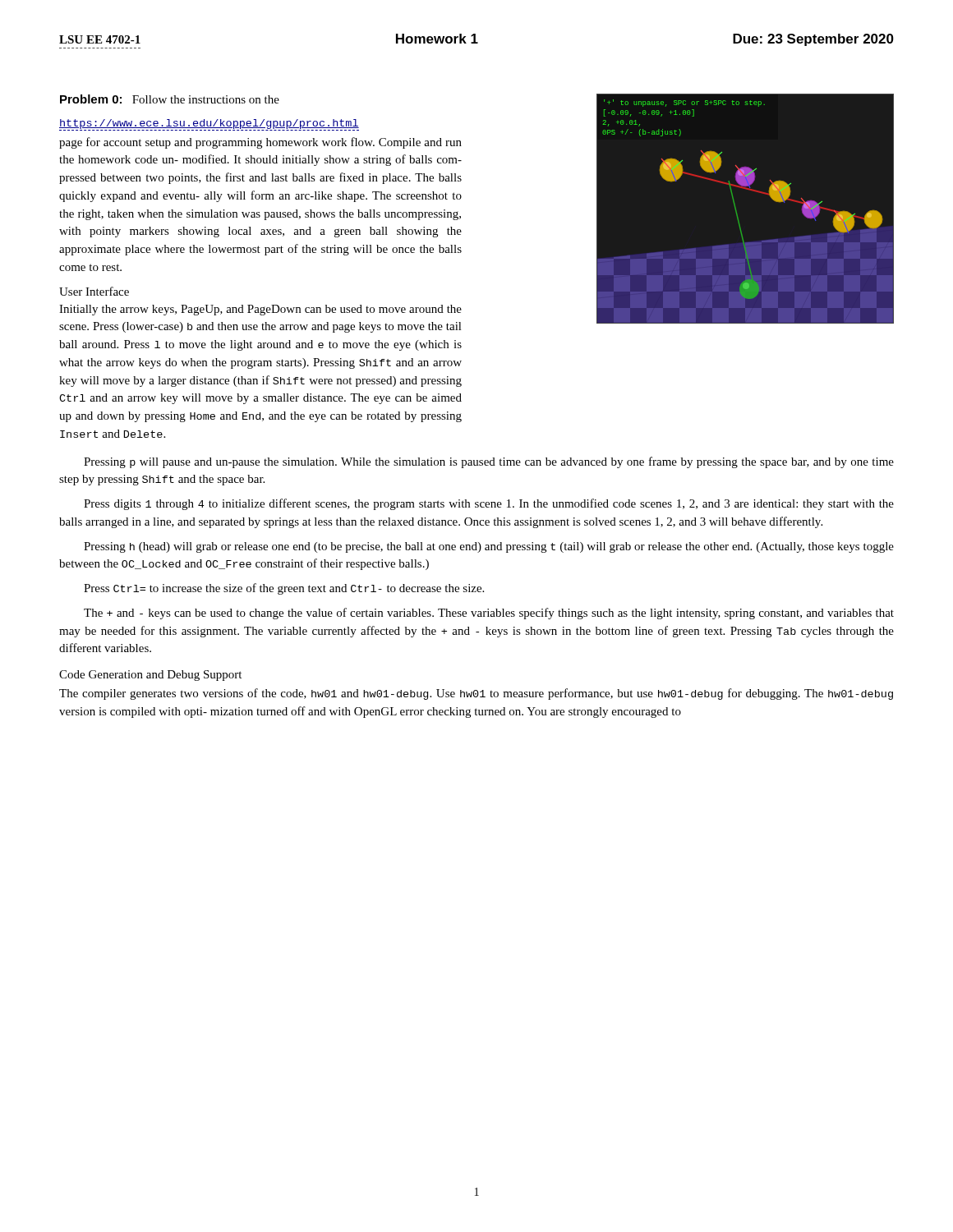The width and height of the screenshot is (953, 1232).
Task: Select the region starting "Problem 0:"
Action: (91, 99)
